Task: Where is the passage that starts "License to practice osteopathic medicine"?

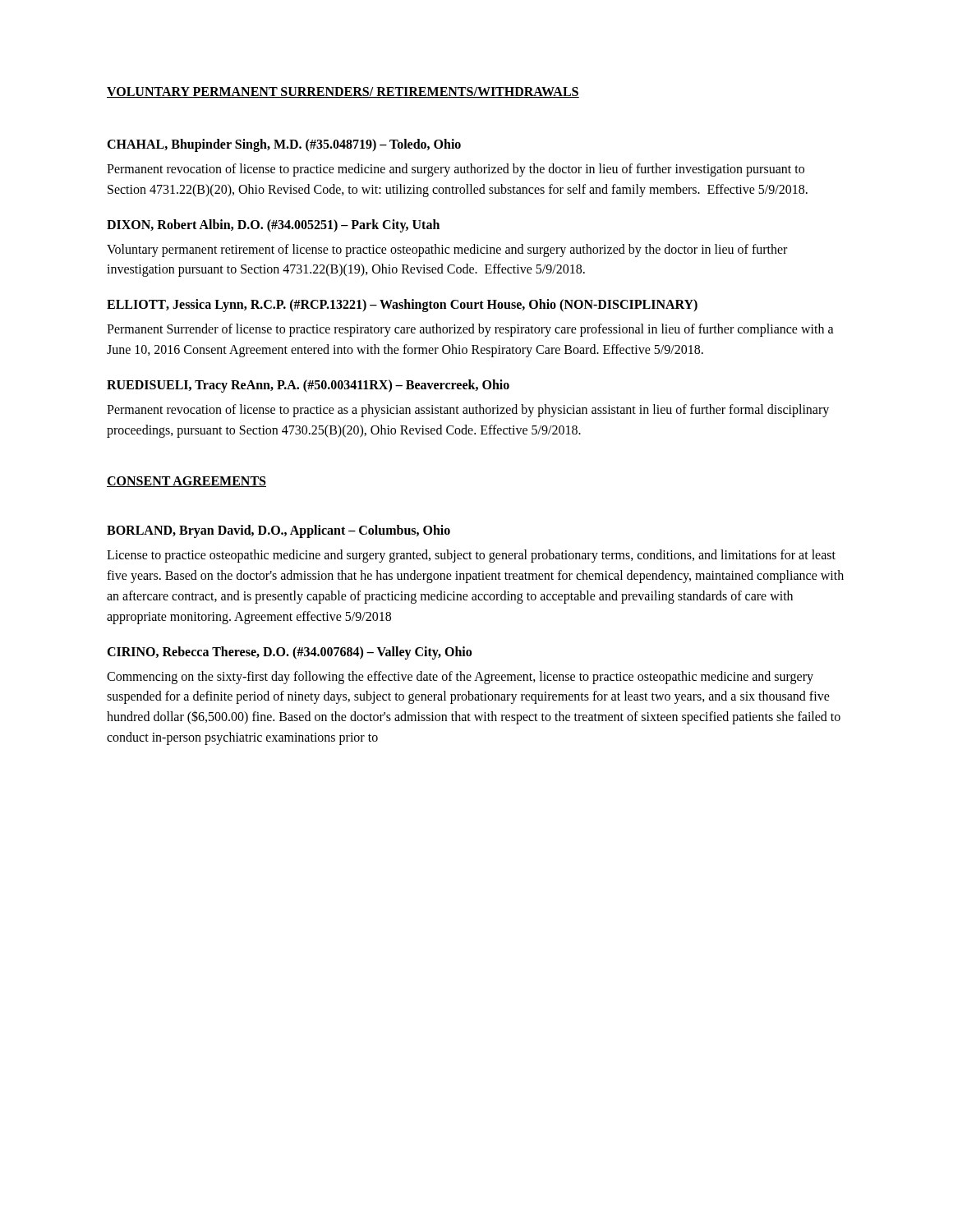Action: (x=475, y=586)
